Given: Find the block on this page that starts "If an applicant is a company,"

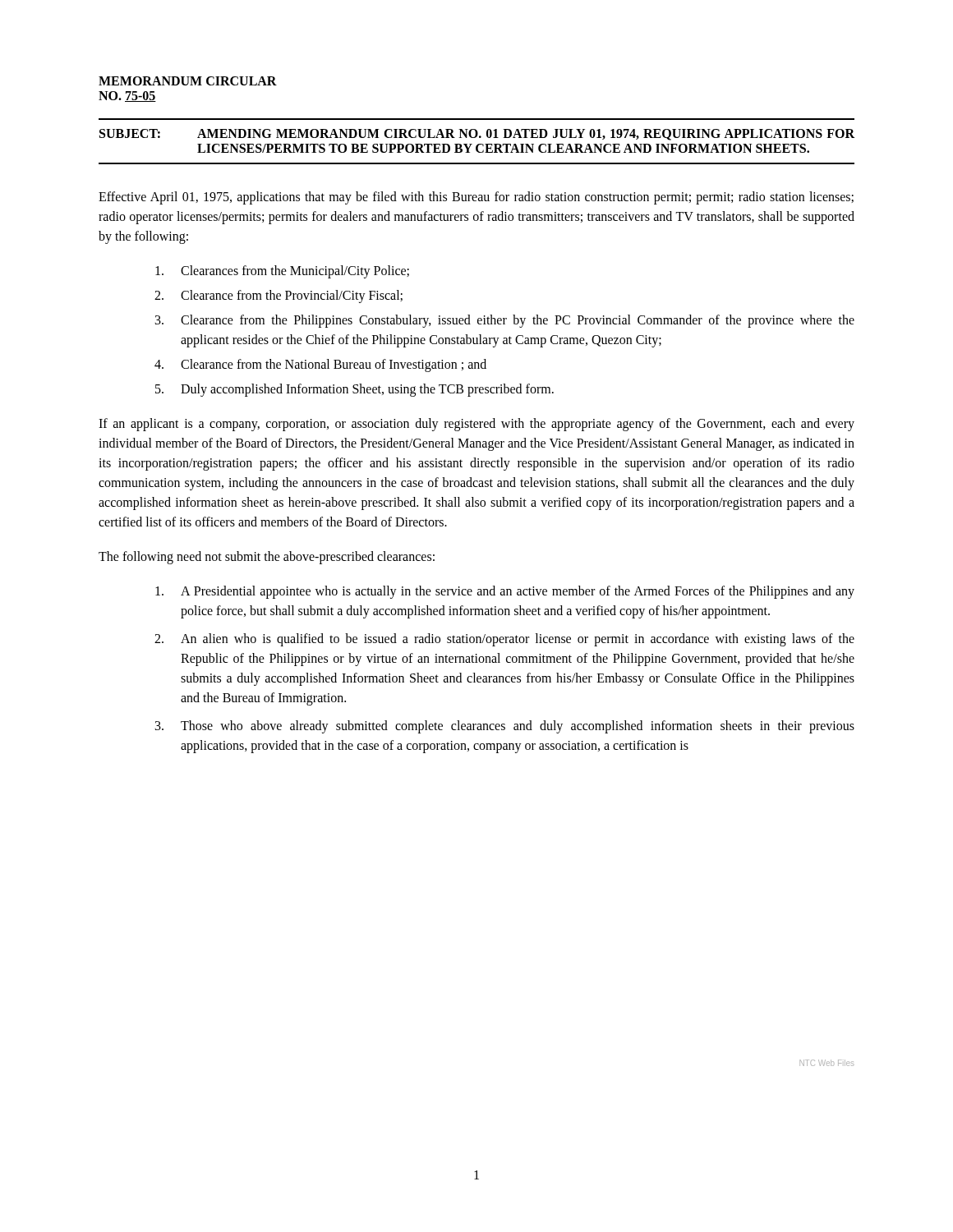Looking at the screenshot, I should pyautogui.click(x=476, y=473).
